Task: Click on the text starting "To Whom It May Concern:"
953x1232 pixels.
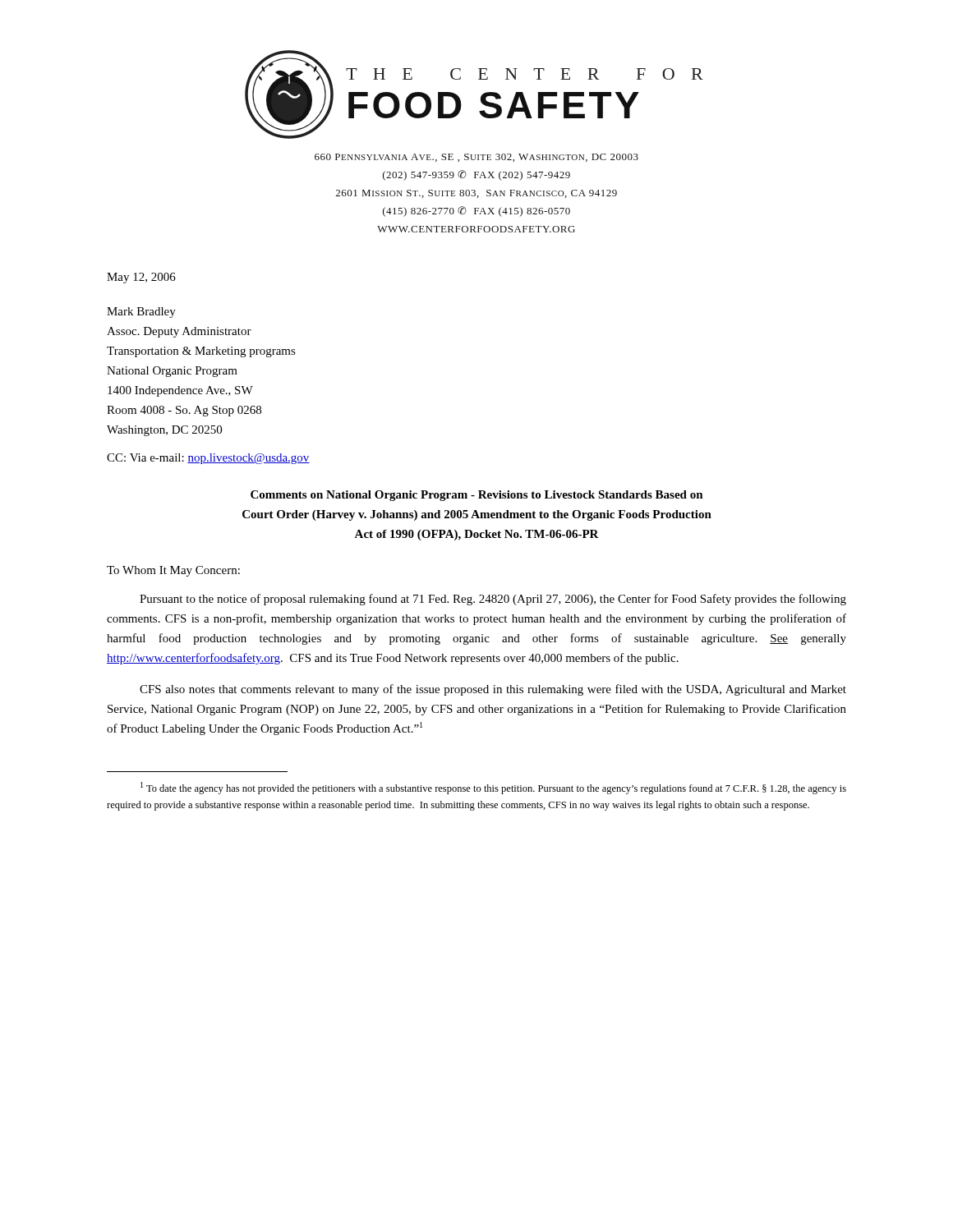Action: click(174, 570)
